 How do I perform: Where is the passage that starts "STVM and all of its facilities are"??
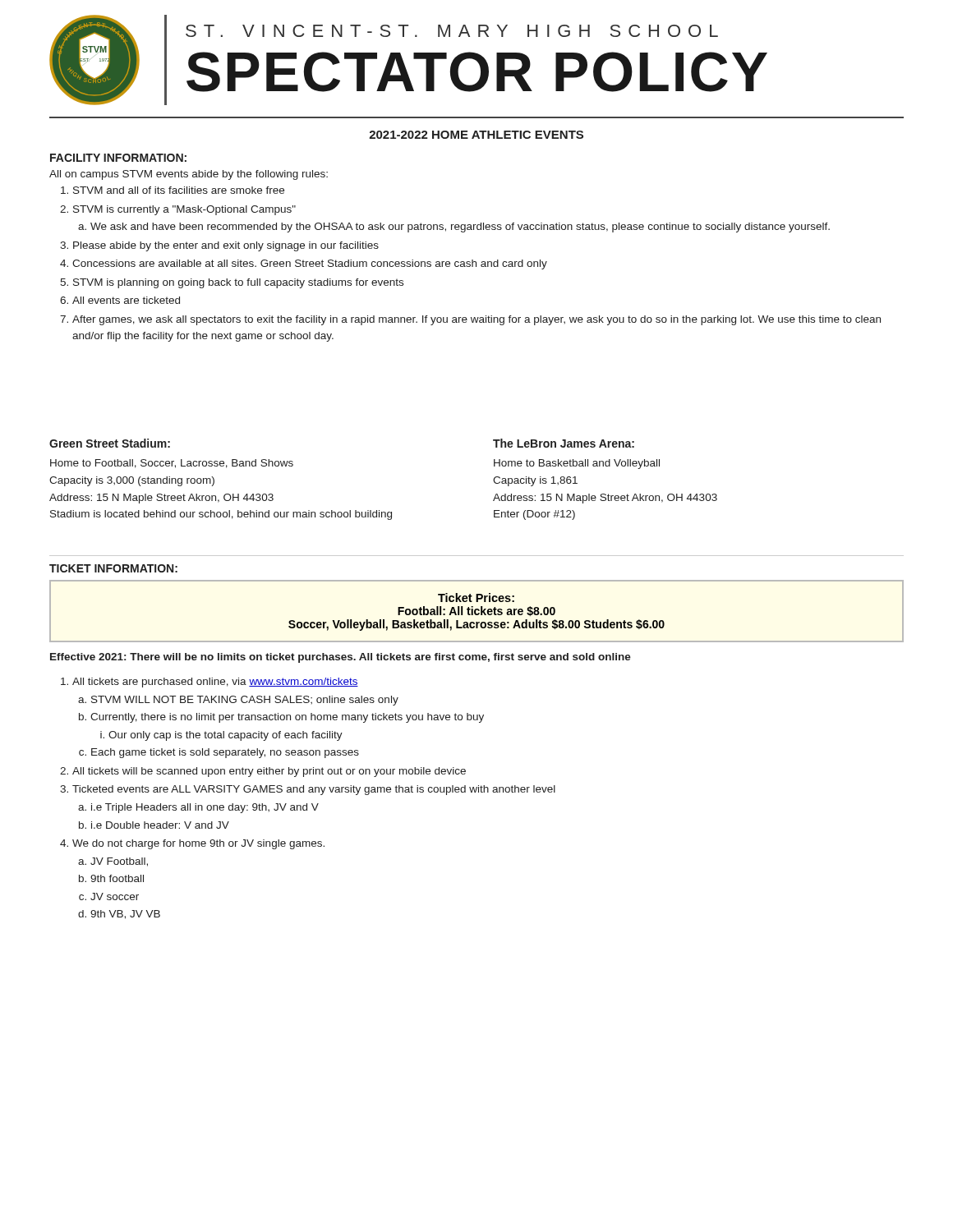[x=179, y=190]
